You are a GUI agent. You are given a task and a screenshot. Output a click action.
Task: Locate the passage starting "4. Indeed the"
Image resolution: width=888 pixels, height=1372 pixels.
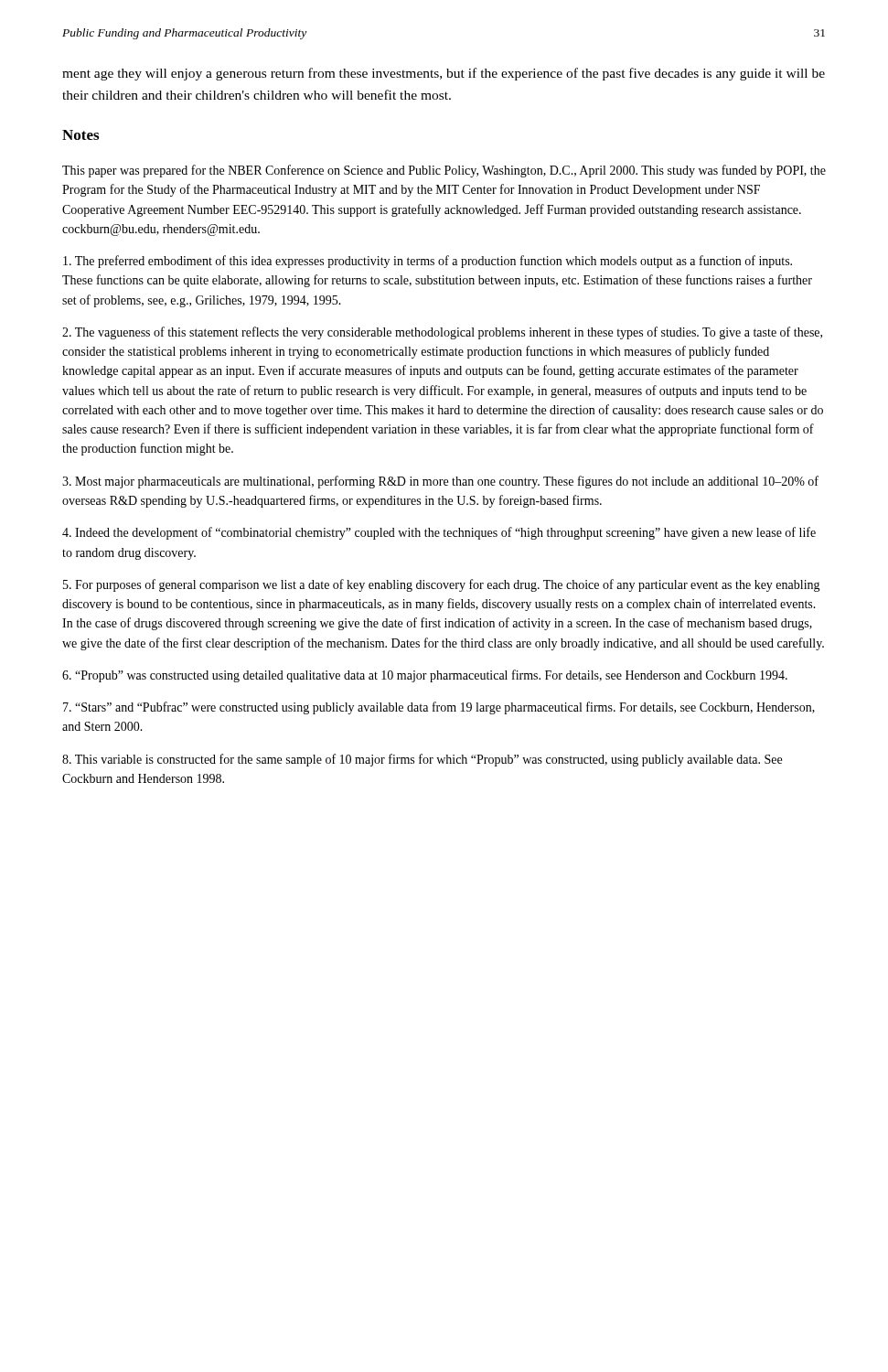point(439,543)
